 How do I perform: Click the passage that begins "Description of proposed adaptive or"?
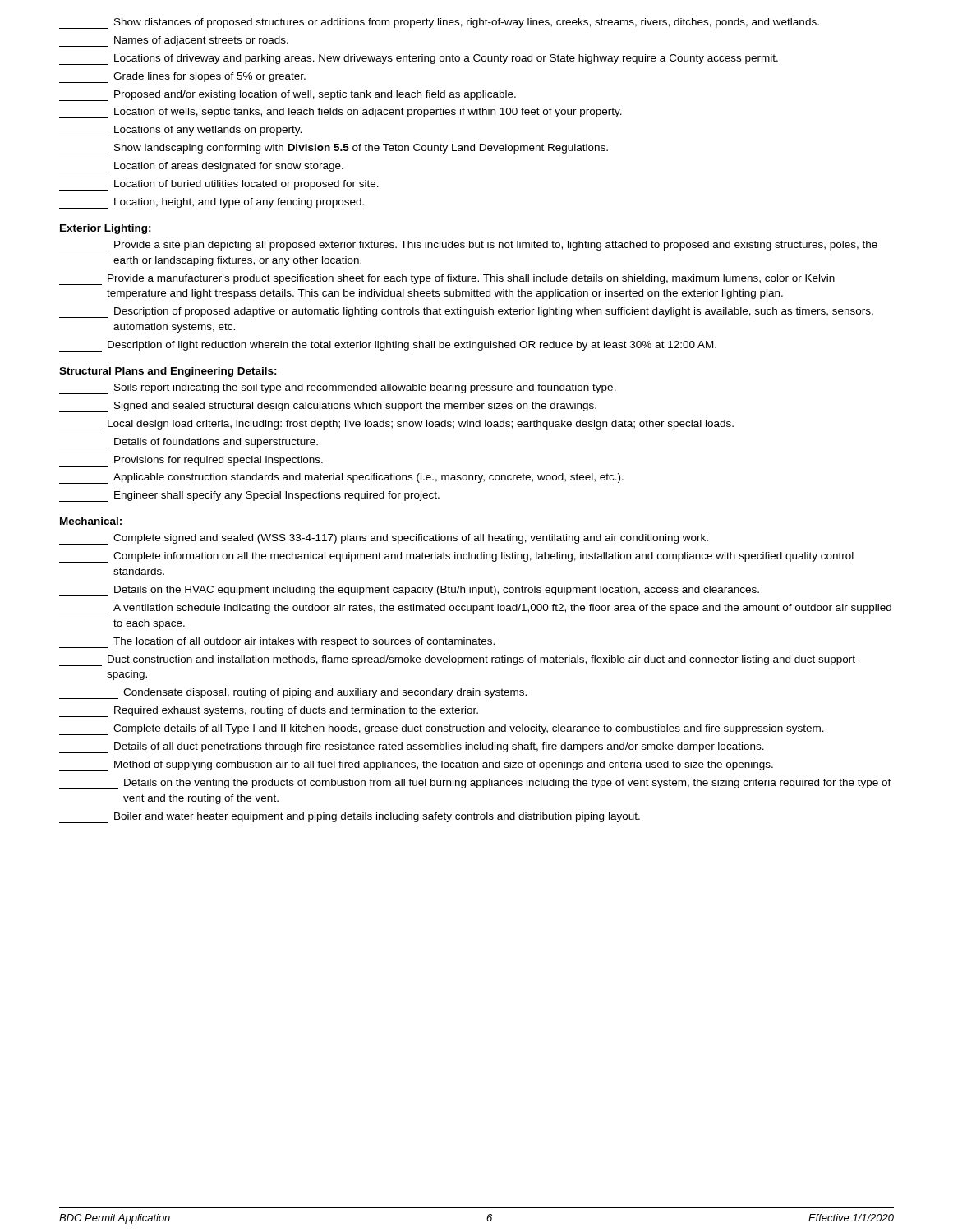tap(476, 320)
